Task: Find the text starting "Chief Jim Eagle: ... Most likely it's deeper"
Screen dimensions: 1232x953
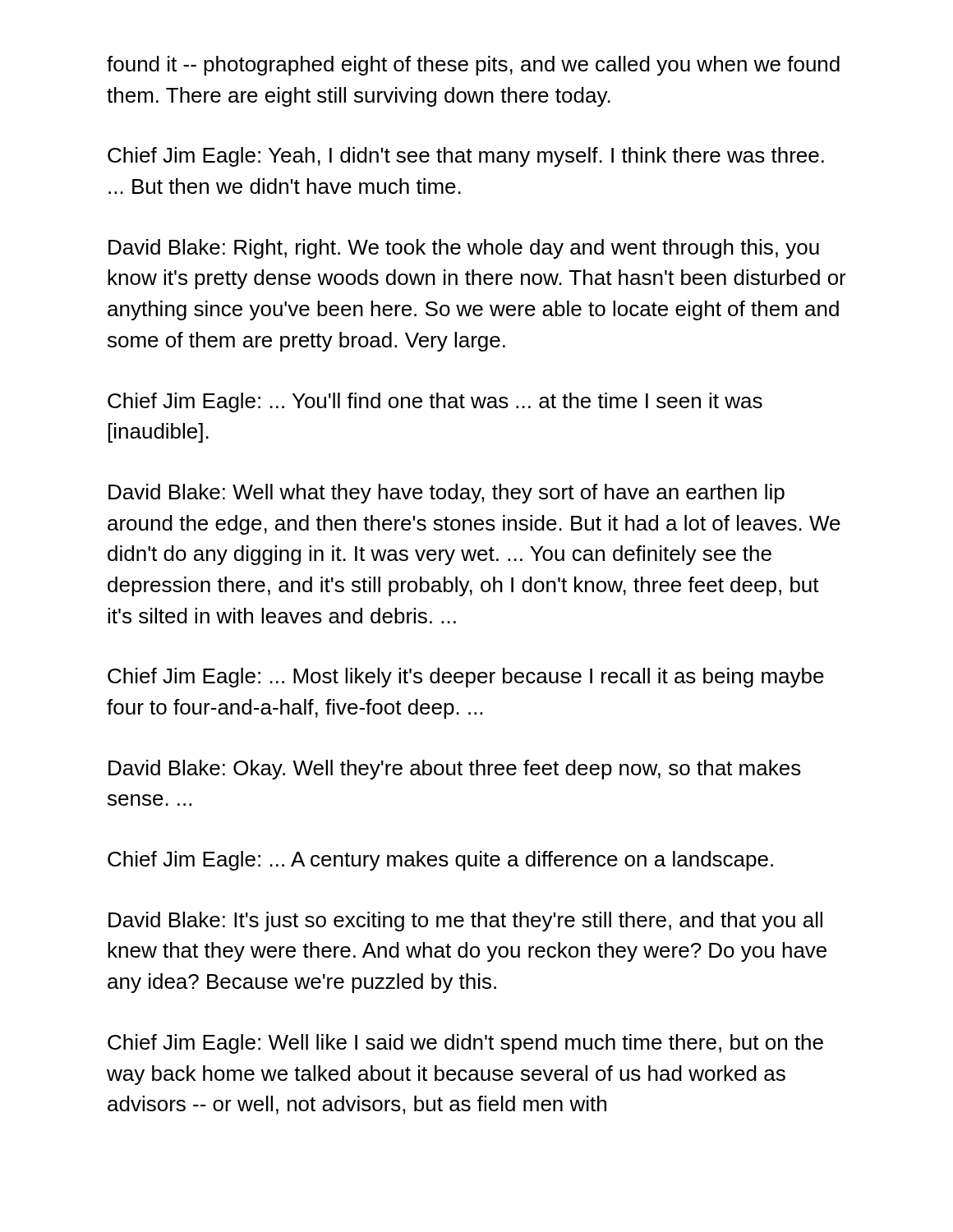Action: (466, 692)
